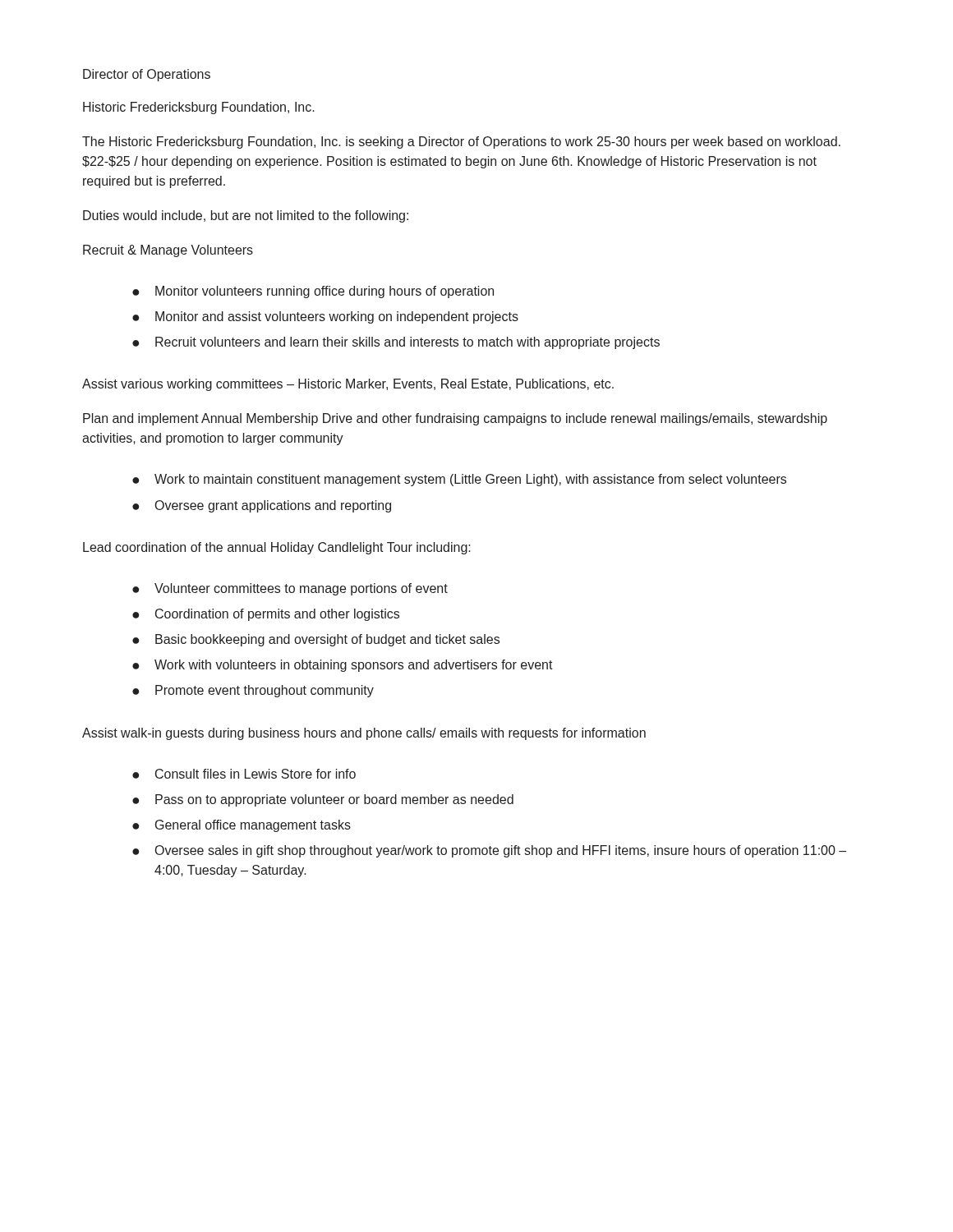This screenshot has height=1232, width=953.
Task: Click on the block starting "●Recruit volunteers and"
Action: (396, 343)
